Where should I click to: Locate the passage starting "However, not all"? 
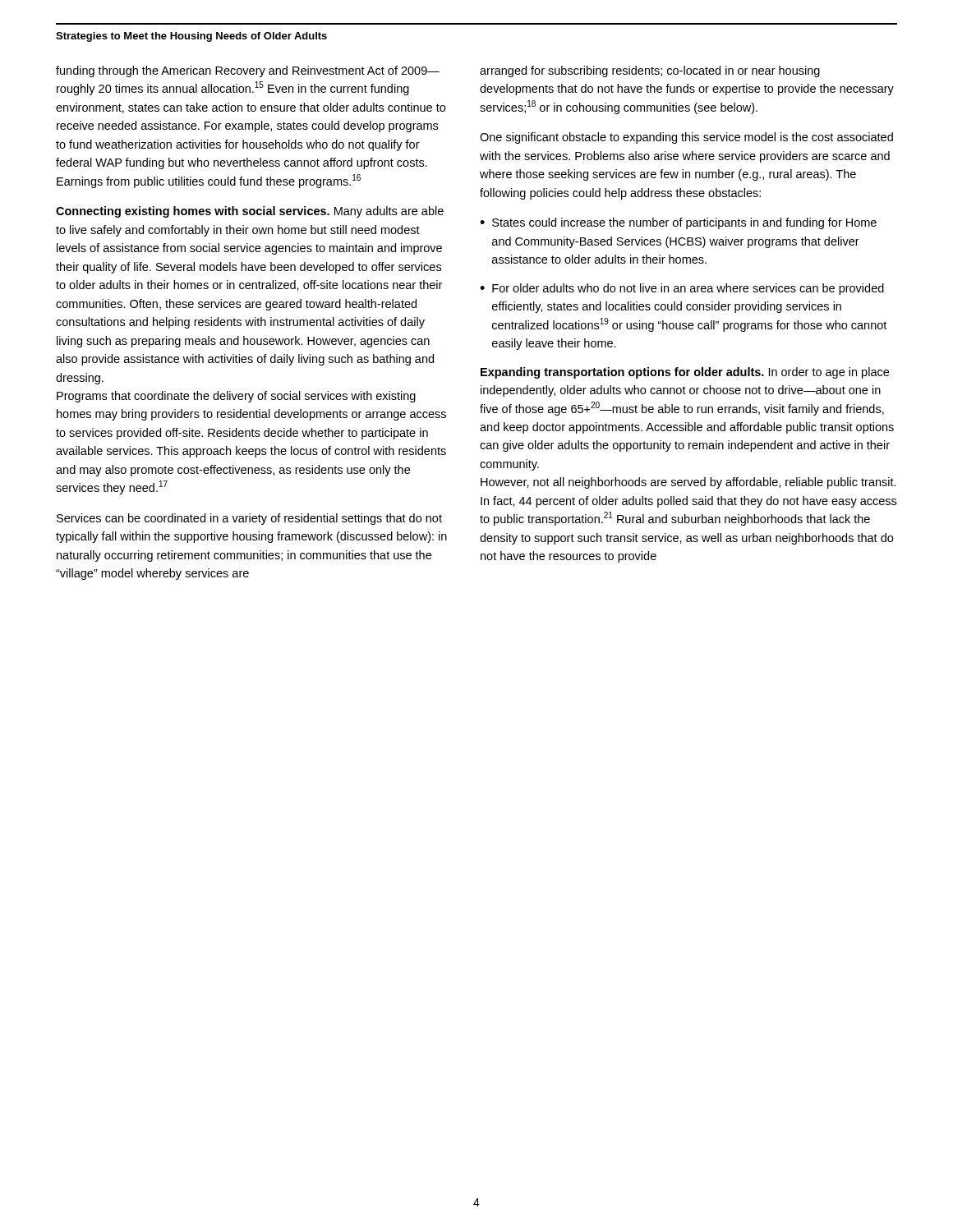point(688,519)
